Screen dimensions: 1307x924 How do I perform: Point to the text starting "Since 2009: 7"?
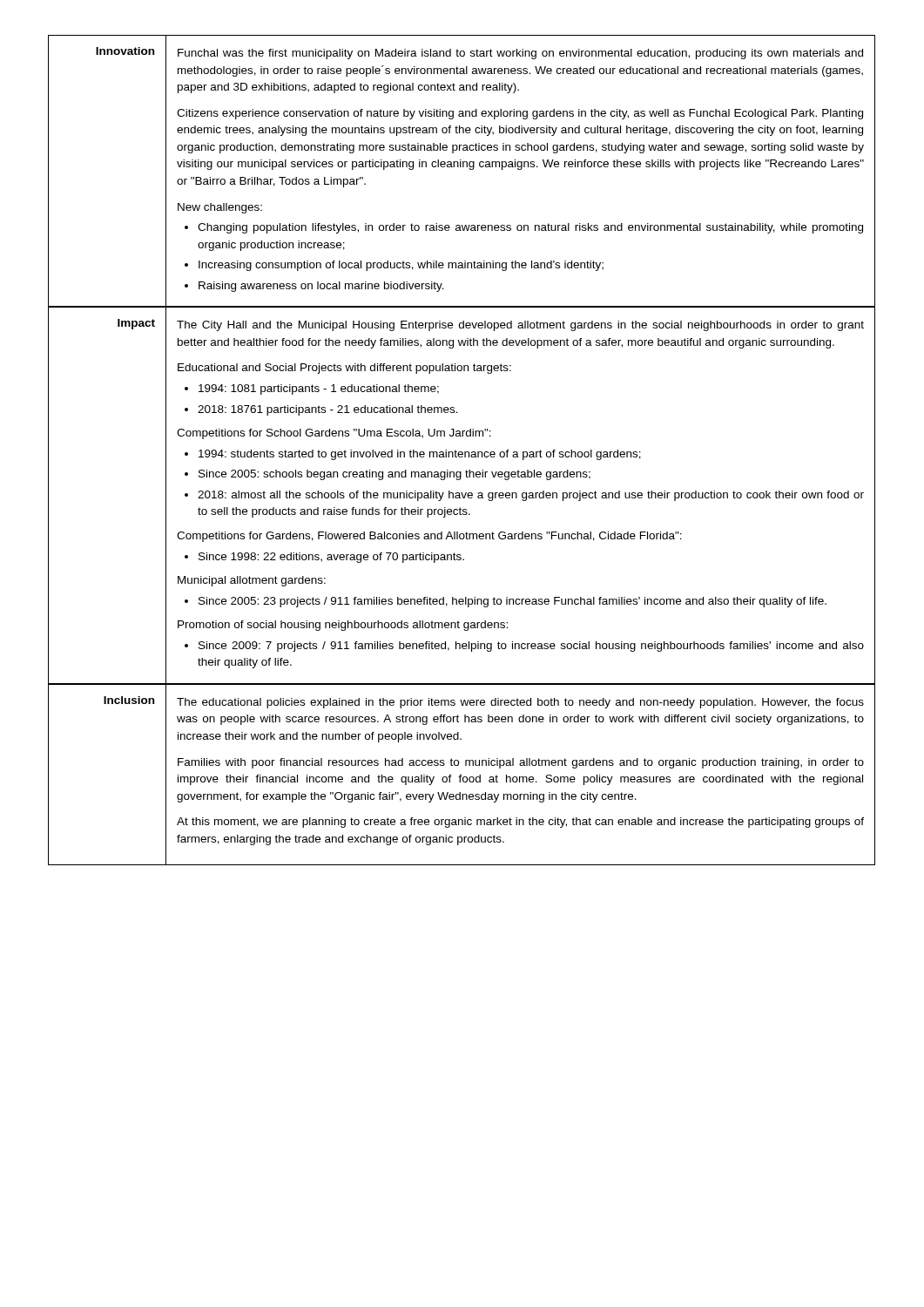click(531, 654)
